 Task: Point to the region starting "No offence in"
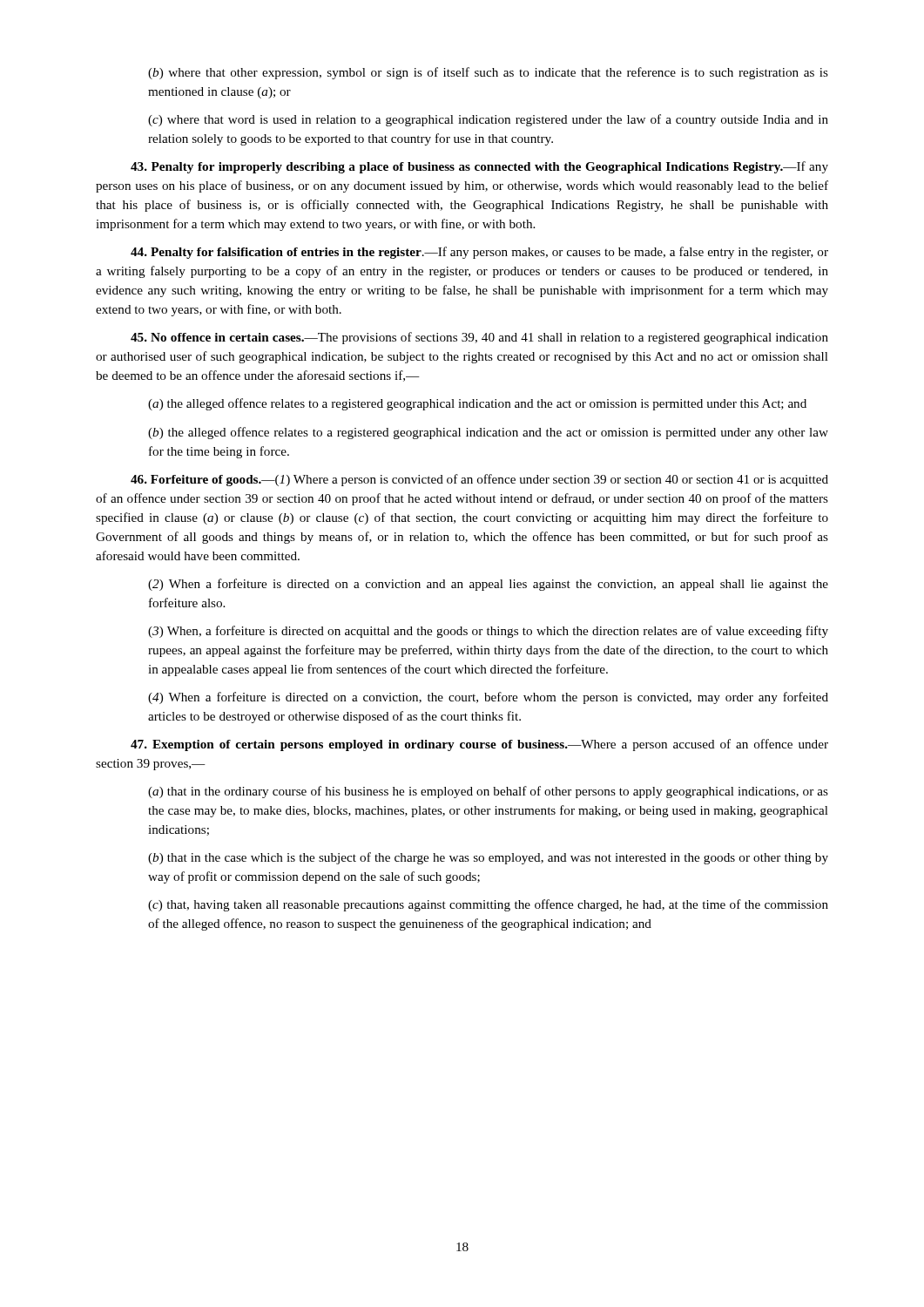(x=462, y=357)
